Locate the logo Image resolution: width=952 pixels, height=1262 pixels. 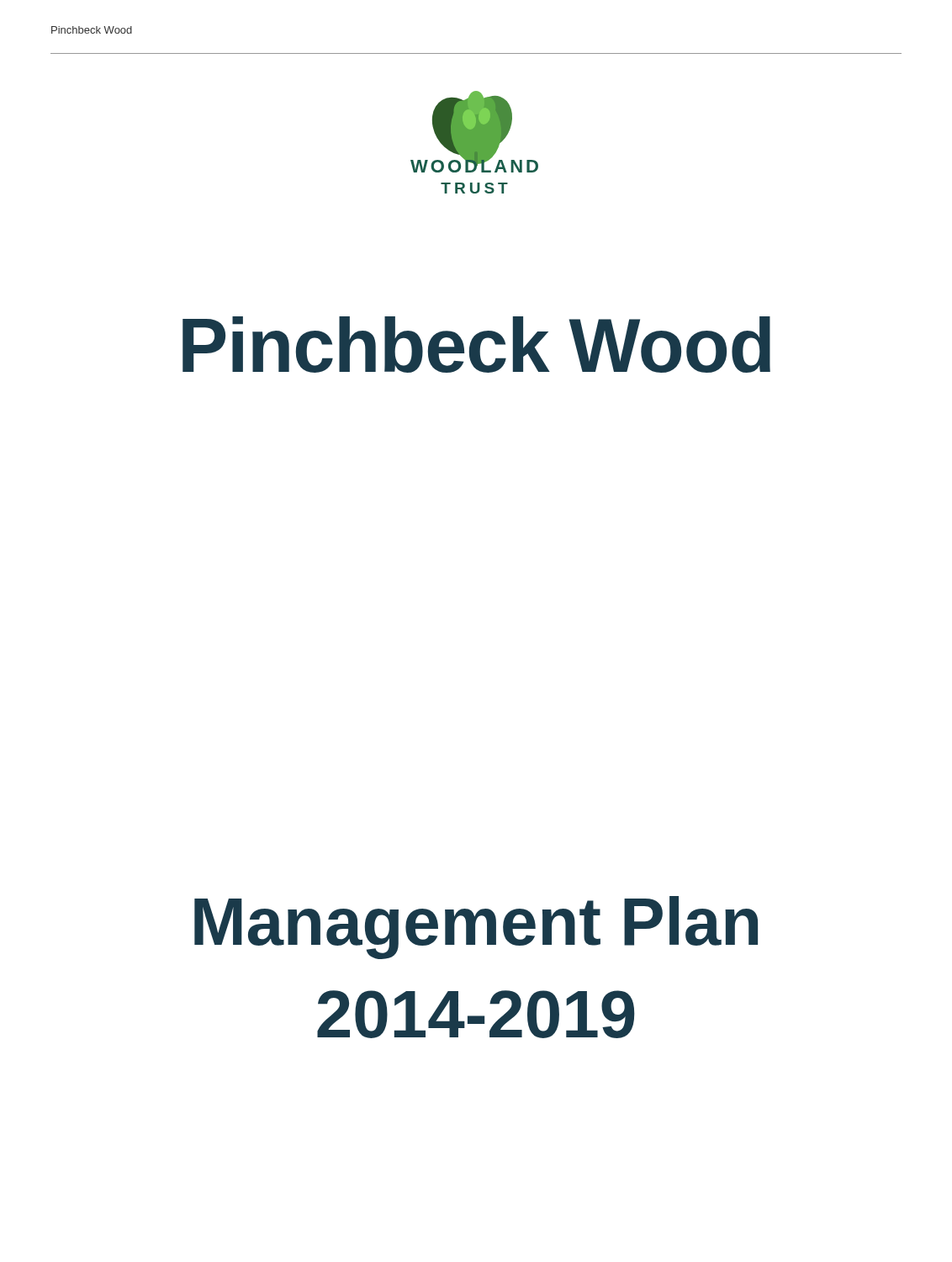tap(476, 143)
